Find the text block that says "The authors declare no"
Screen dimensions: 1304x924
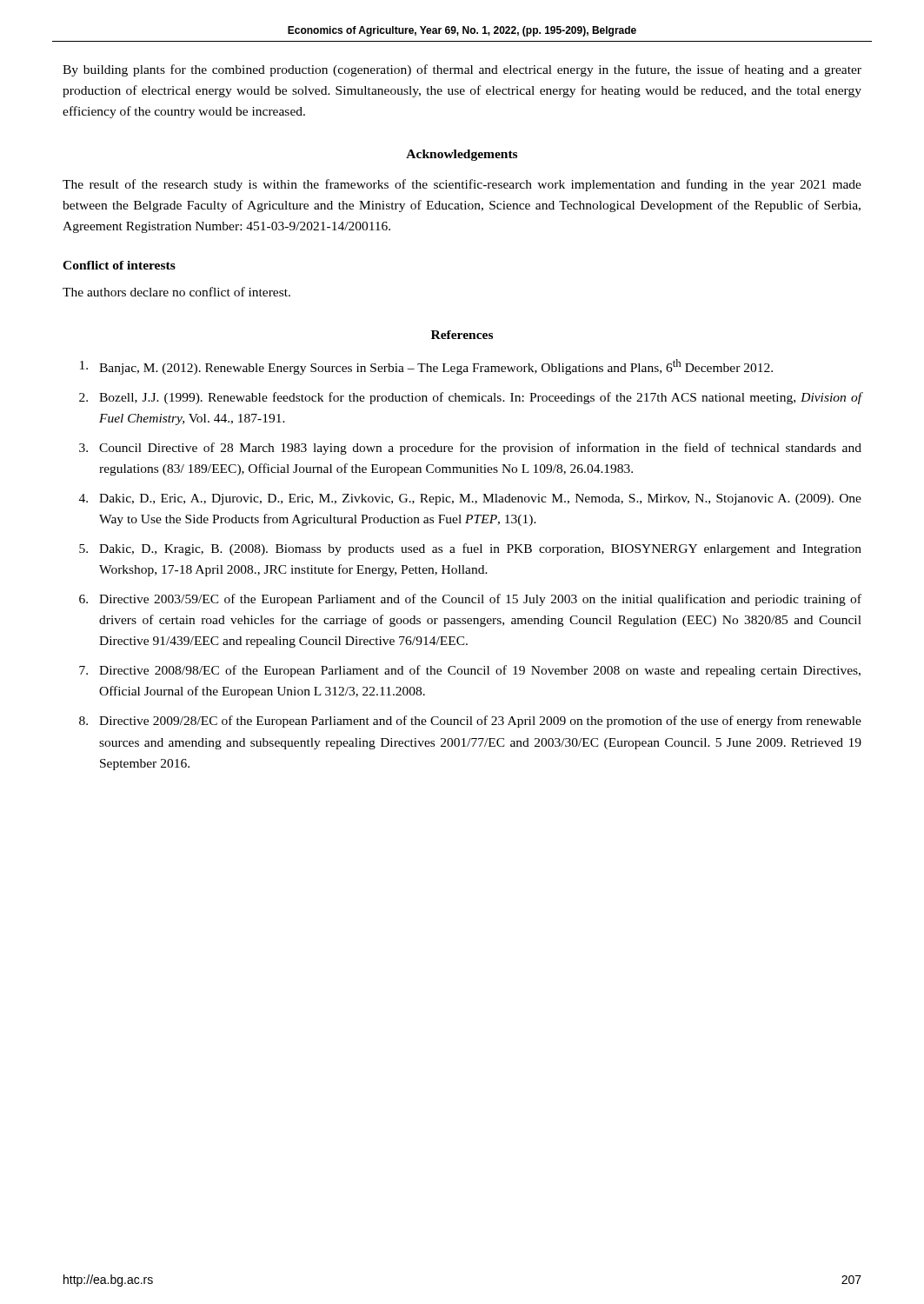[177, 292]
